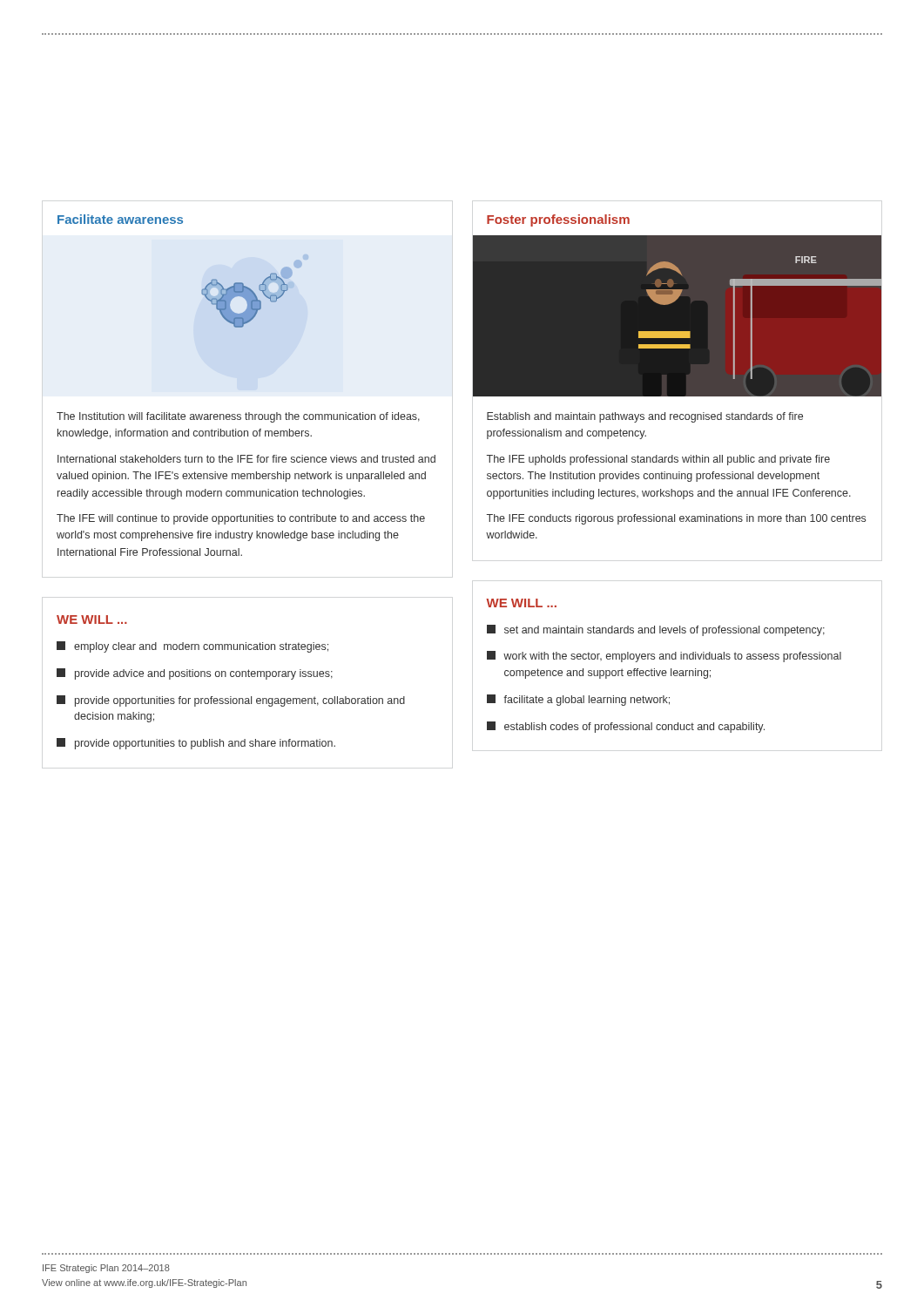Image resolution: width=924 pixels, height=1307 pixels.
Task: Select the list item containing "provide advice and positions on"
Action: pyautogui.click(x=195, y=674)
